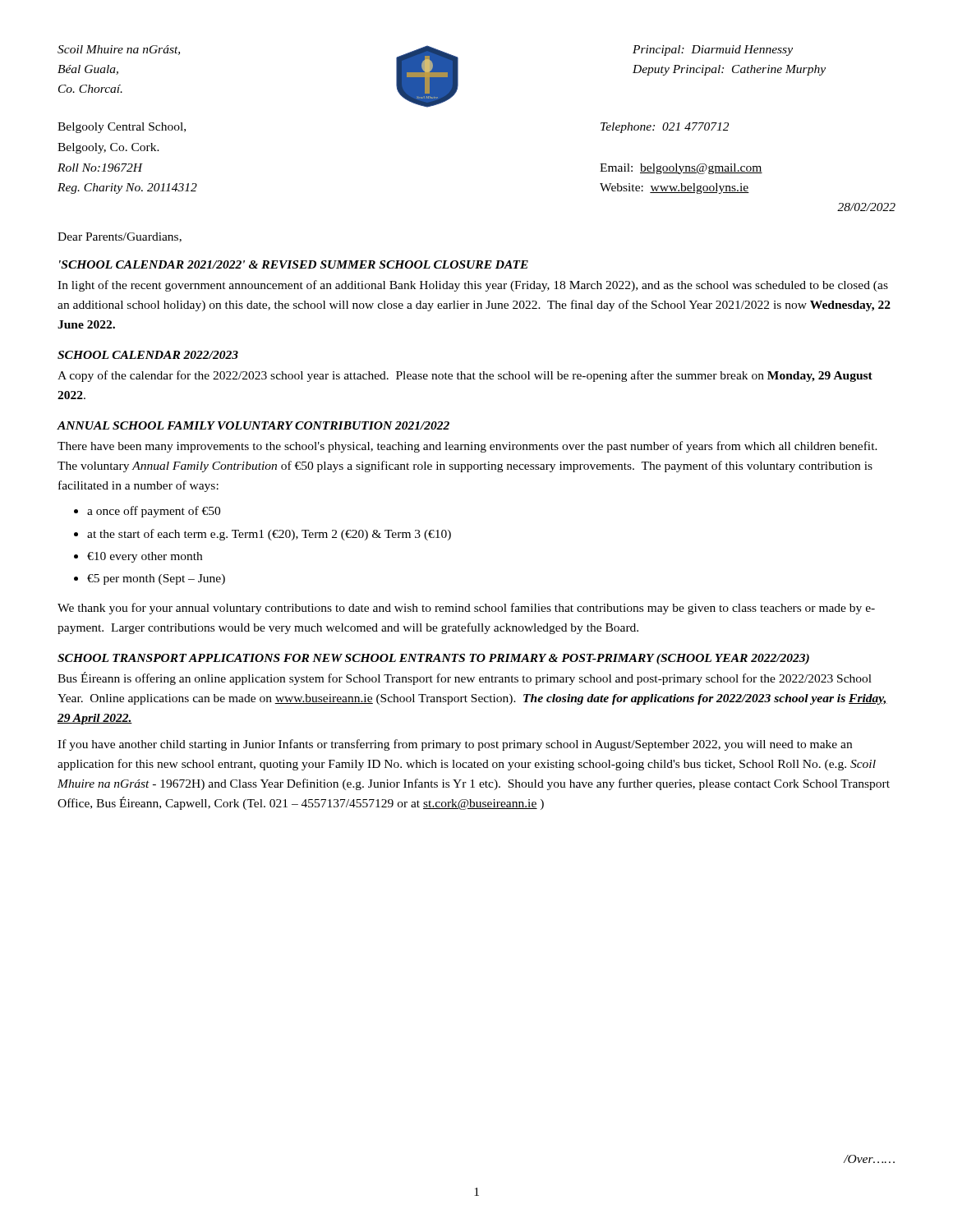Where is the passage that starts "There have been many improvements to the"?
The height and width of the screenshot is (1232, 953).
point(469,466)
